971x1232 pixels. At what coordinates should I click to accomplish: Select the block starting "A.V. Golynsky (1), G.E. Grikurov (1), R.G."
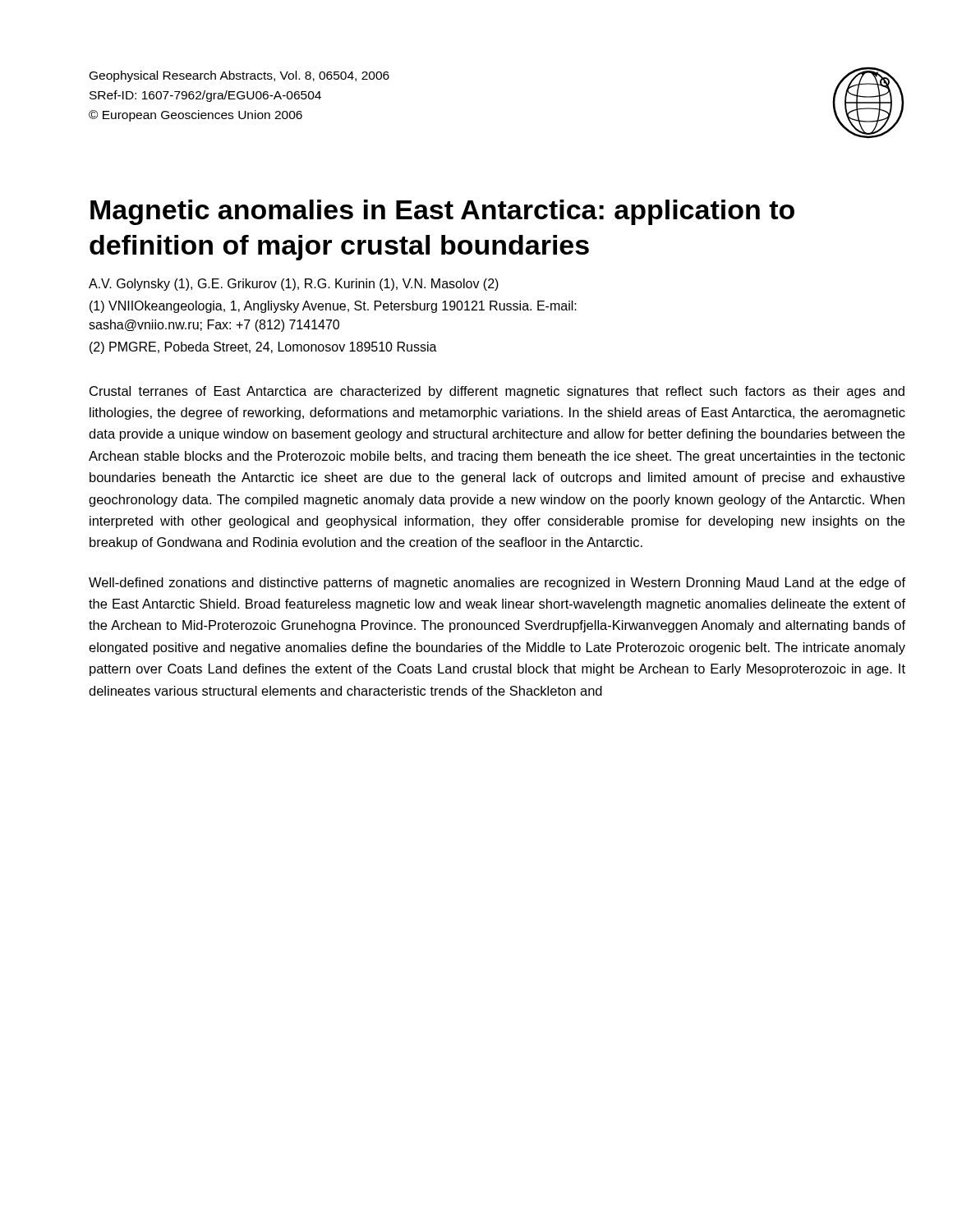click(294, 284)
